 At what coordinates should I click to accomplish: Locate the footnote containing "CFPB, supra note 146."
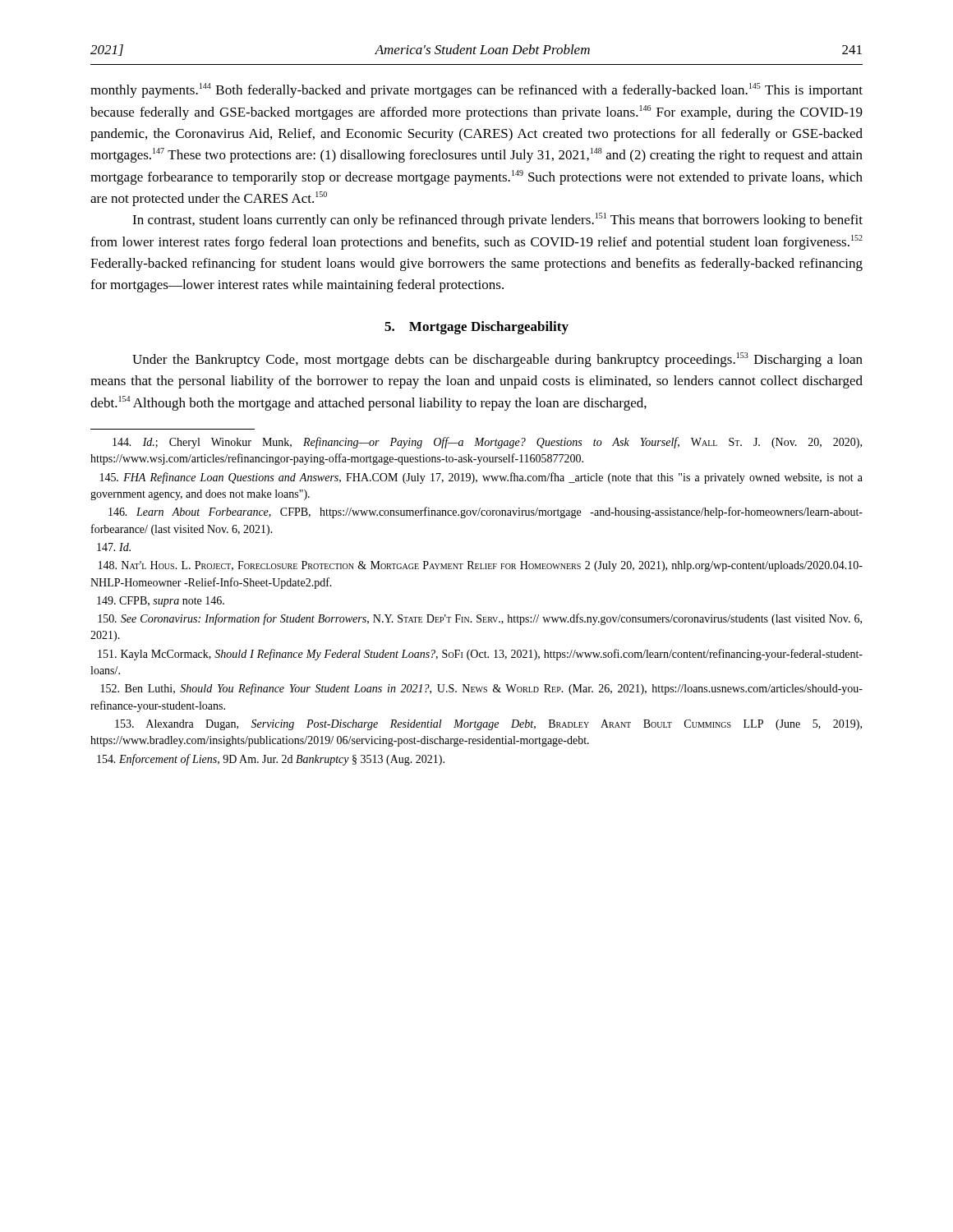[158, 601]
